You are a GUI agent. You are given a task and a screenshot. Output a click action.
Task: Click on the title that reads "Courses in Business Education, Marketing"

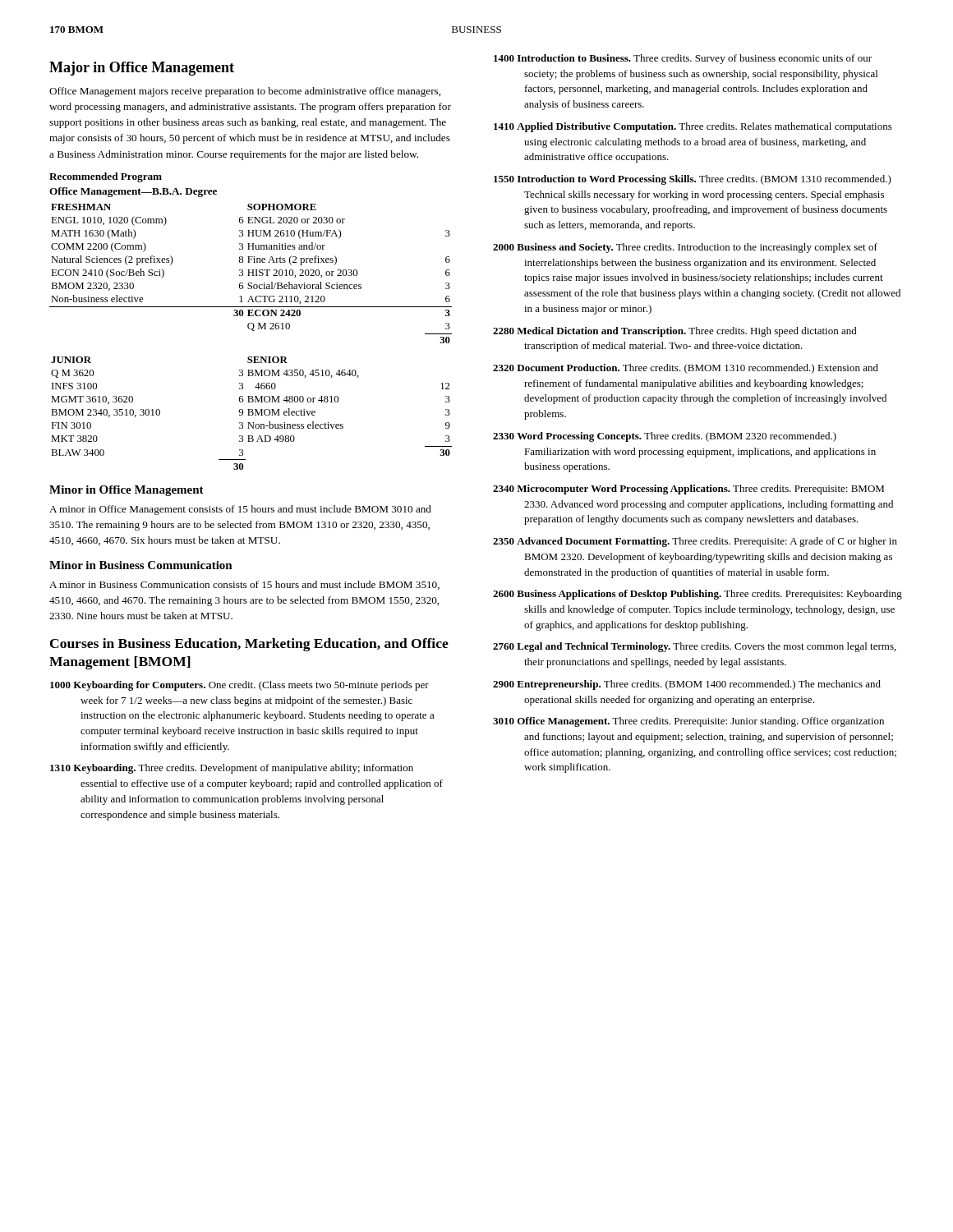249,652
